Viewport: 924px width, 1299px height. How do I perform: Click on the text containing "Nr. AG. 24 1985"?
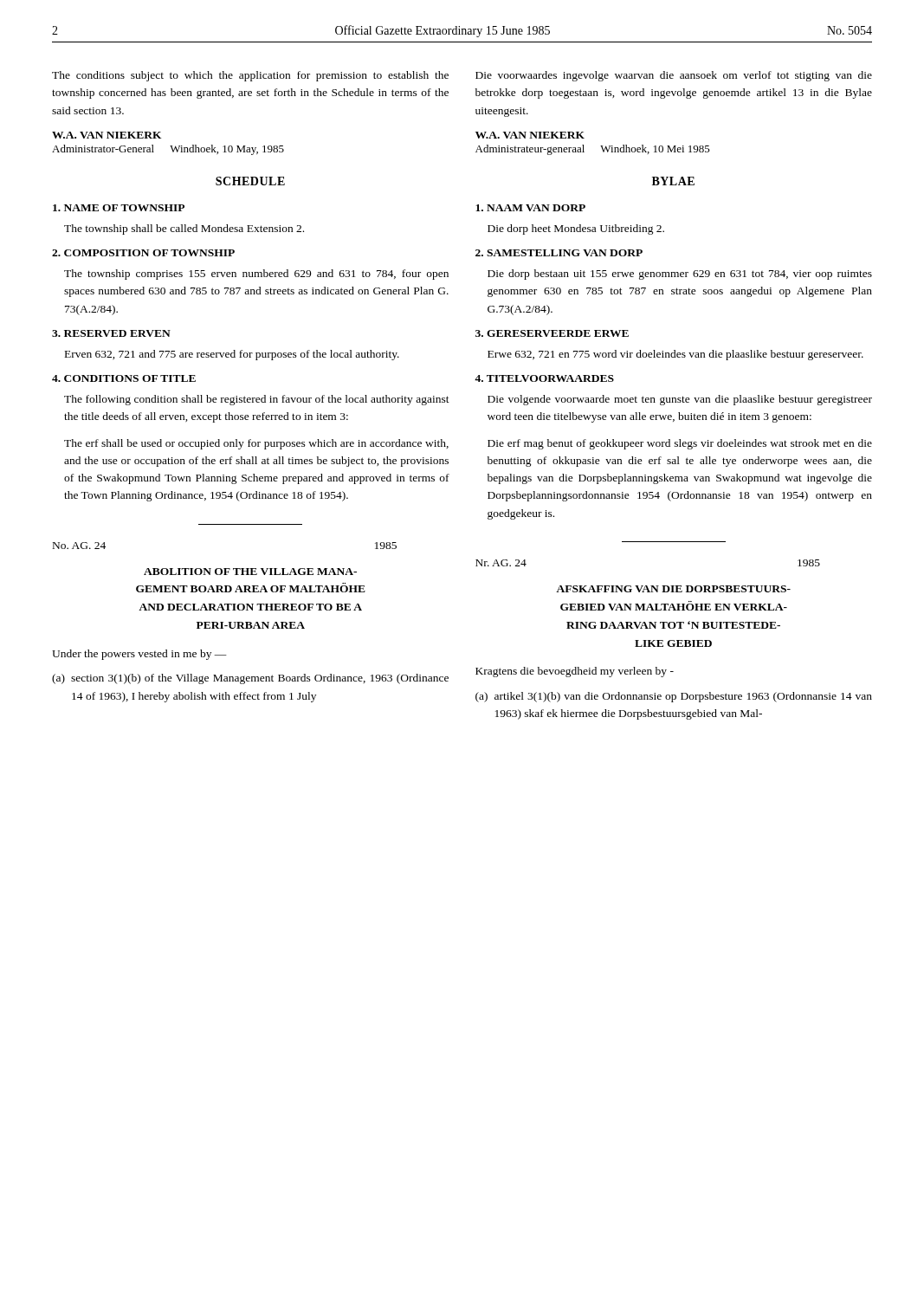(501, 562)
